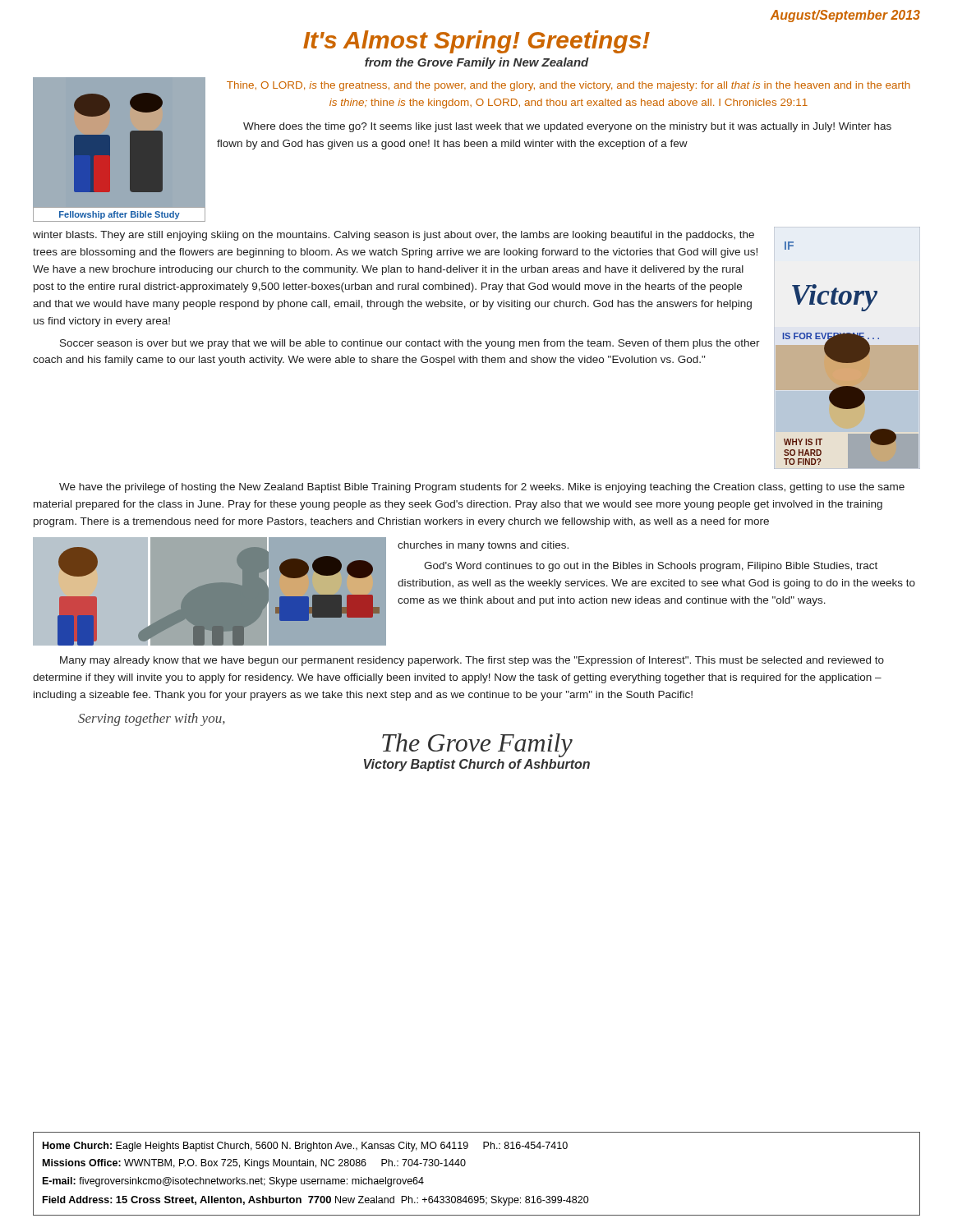The width and height of the screenshot is (953, 1232).
Task: Where is the passage that starts "churches in many towns and cities."?
Action: pyautogui.click(x=659, y=573)
